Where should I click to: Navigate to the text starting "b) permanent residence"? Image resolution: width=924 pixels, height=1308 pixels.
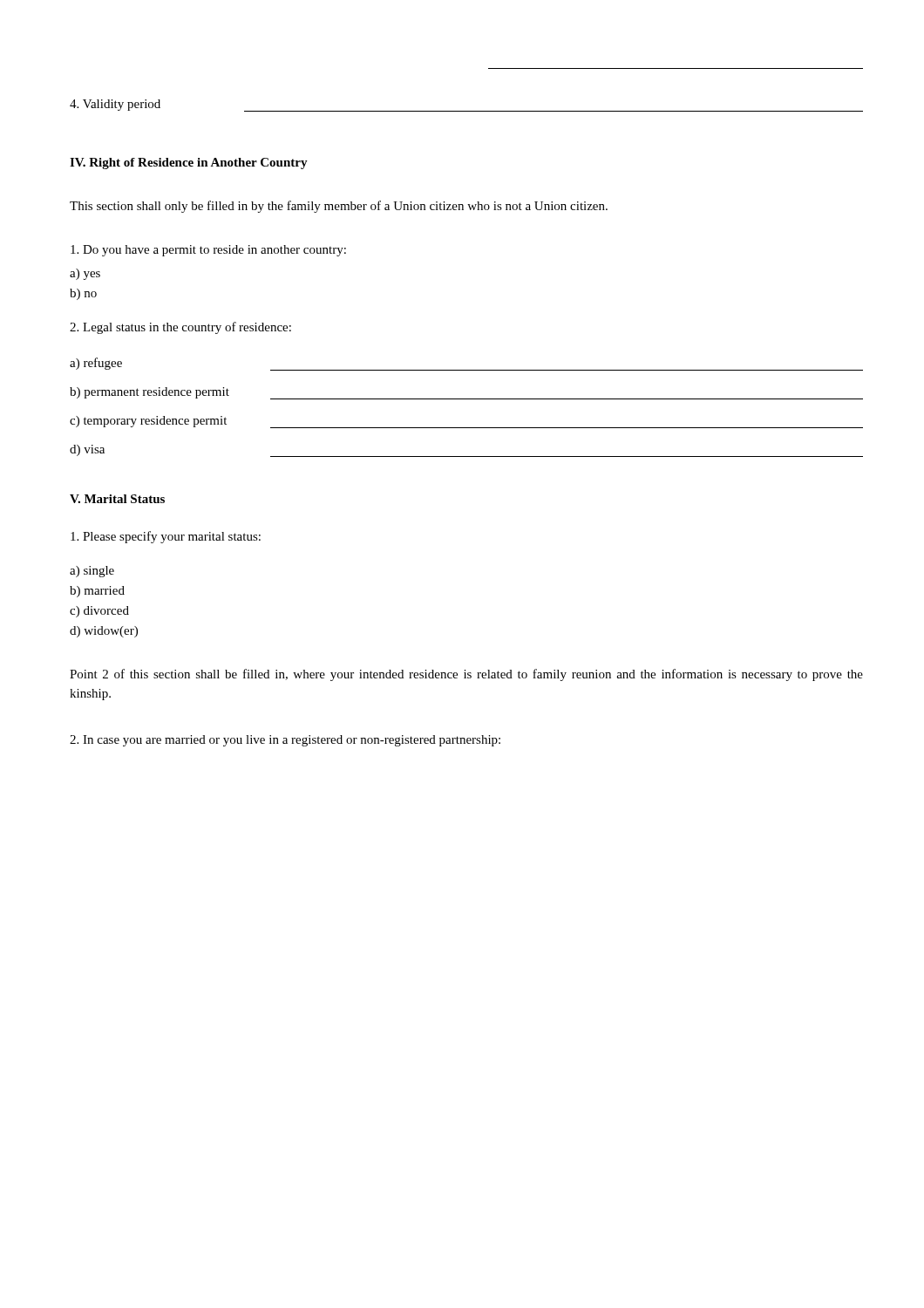466,391
